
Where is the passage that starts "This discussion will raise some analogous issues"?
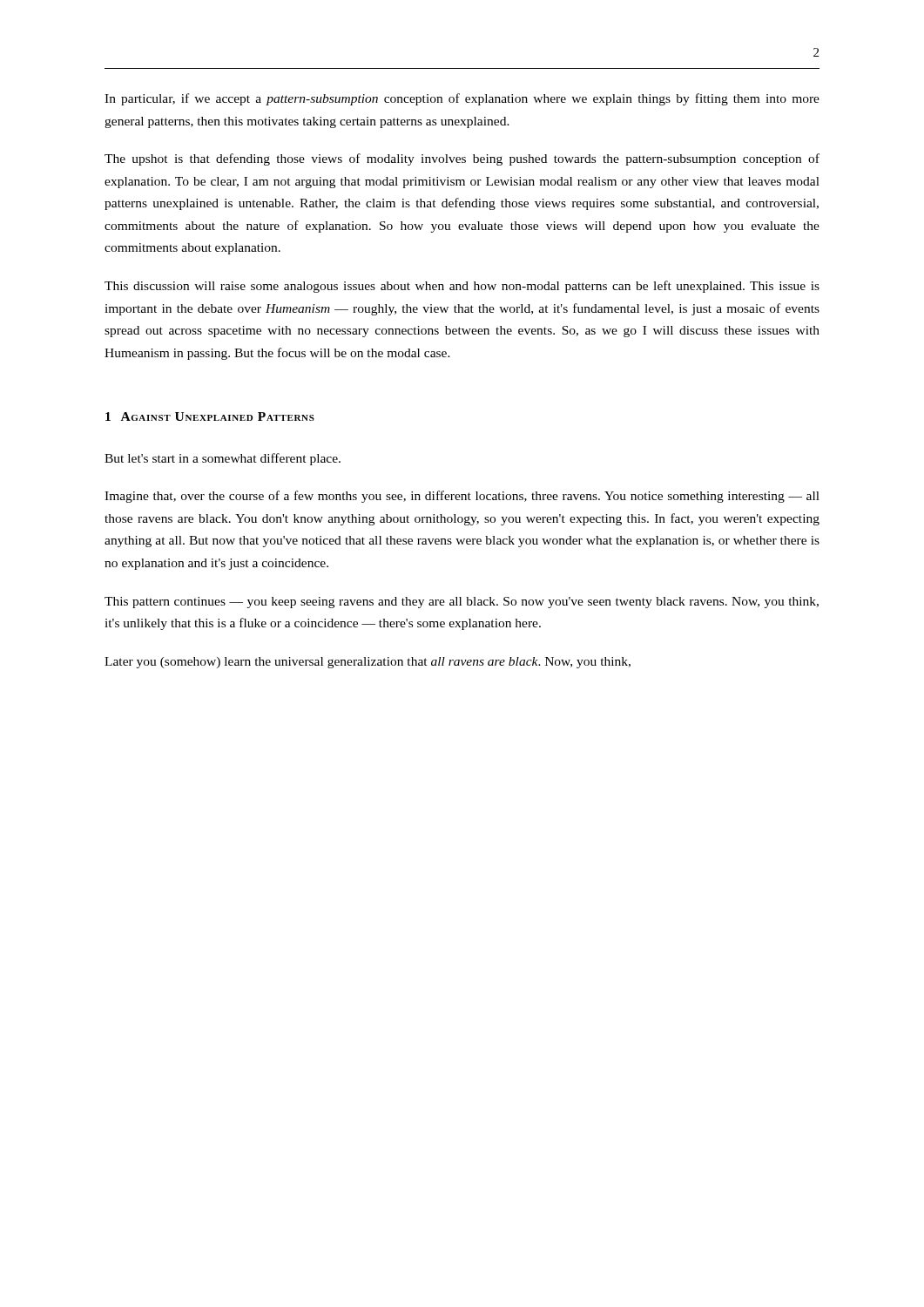point(462,319)
